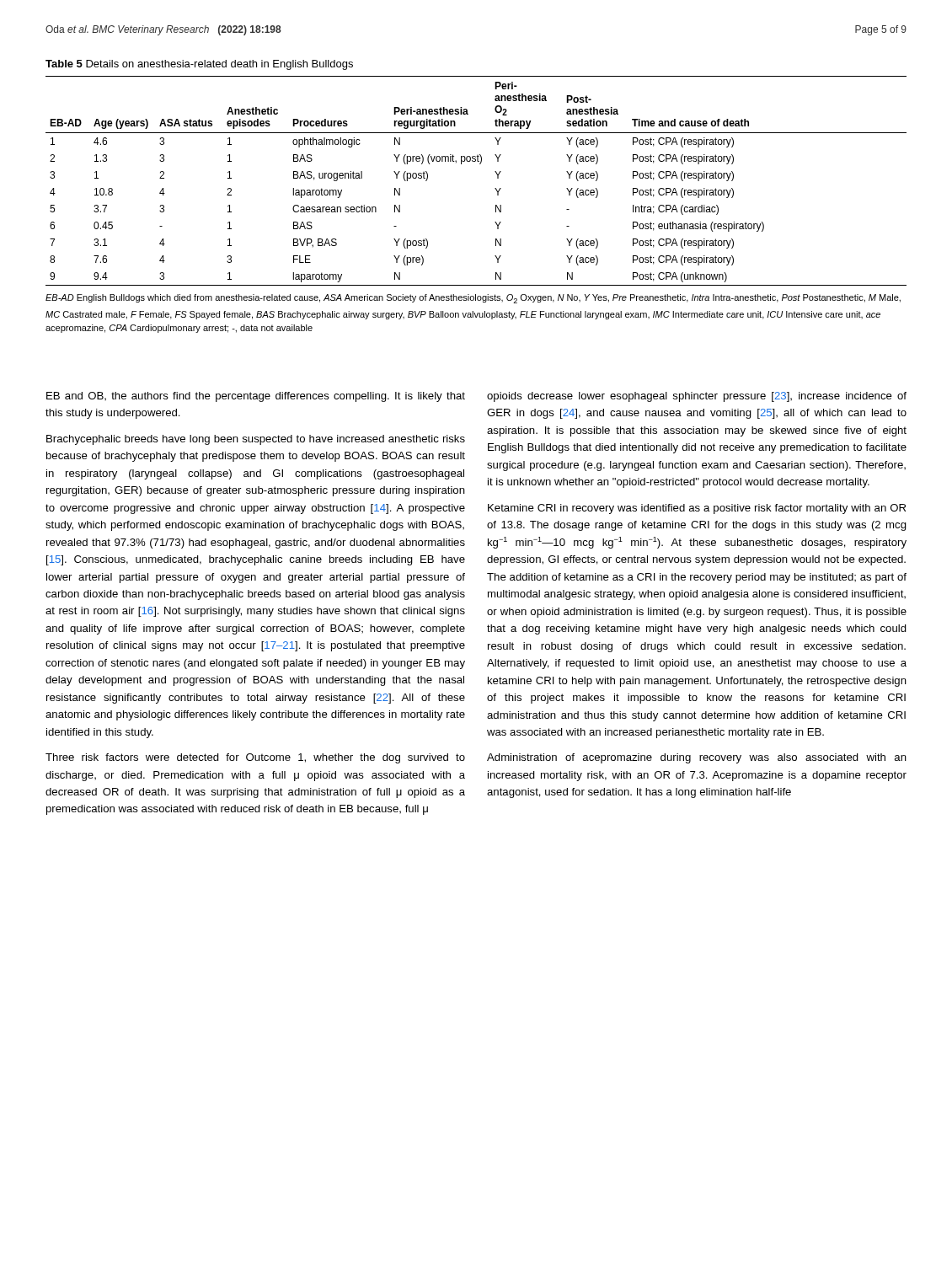Image resolution: width=952 pixels, height=1264 pixels.
Task: Click the table
Action: click(476, 181)
